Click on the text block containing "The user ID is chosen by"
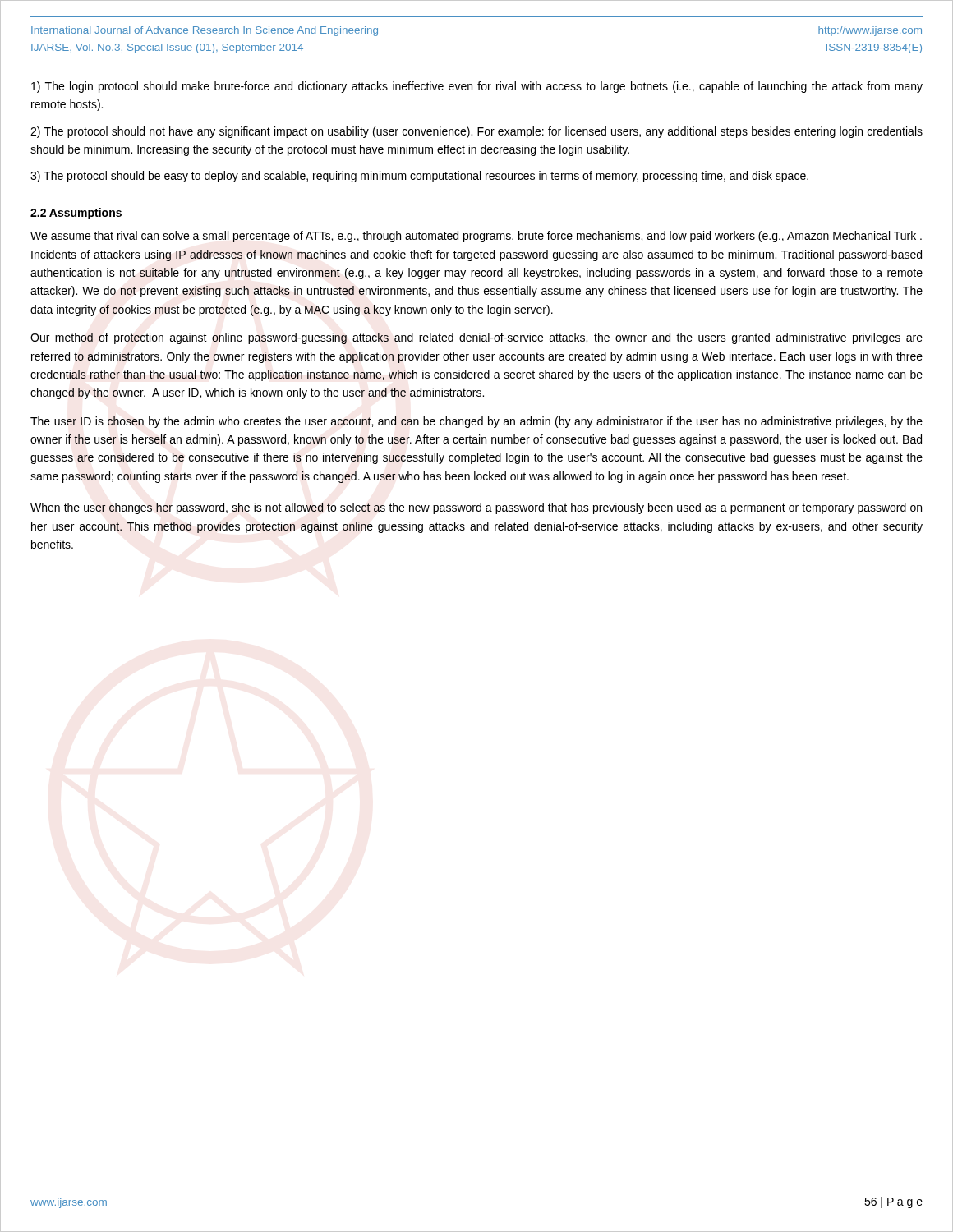953x1232 pixels. 476,449
